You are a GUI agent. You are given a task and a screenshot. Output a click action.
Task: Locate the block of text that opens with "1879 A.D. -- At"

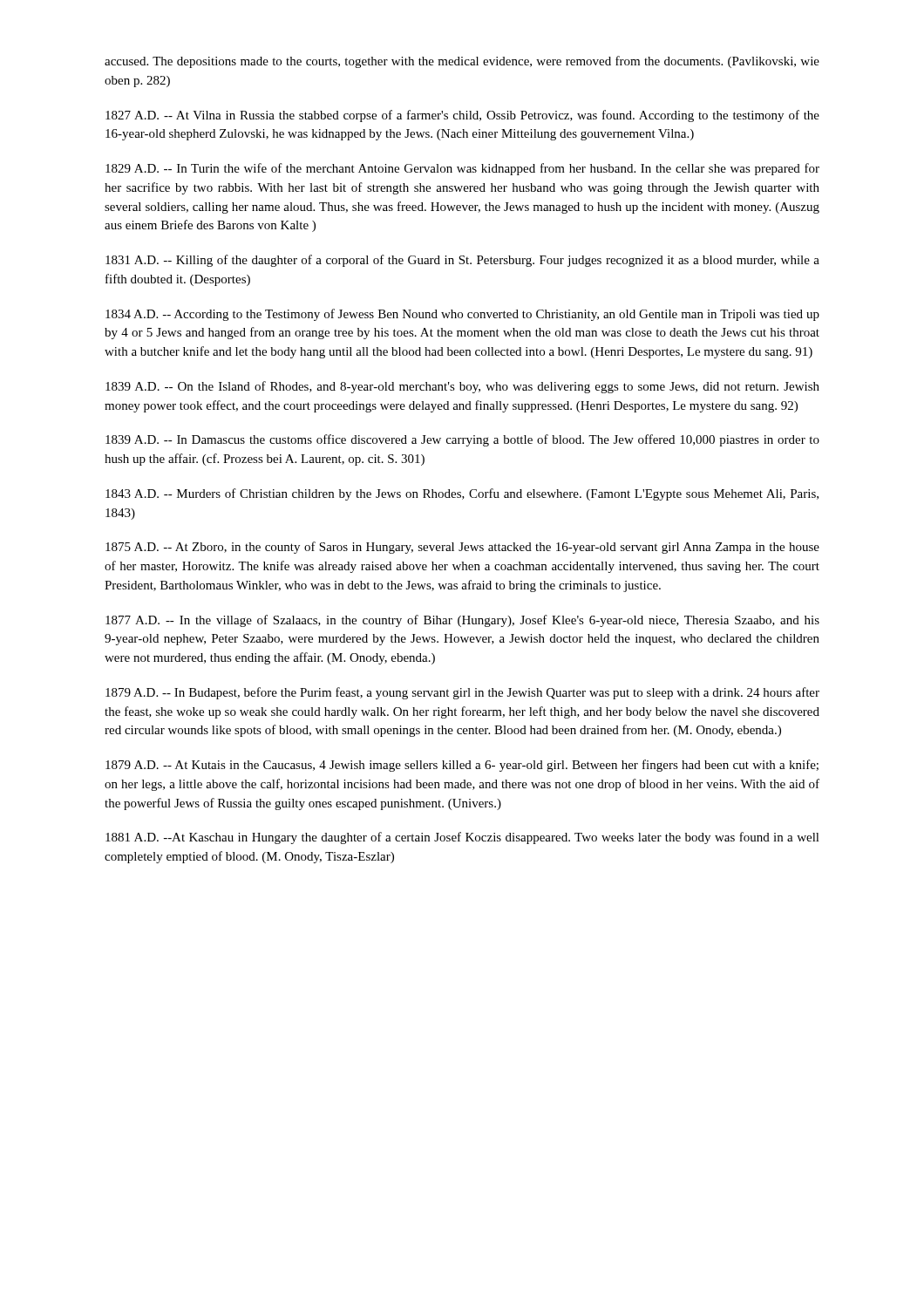pyautogui.click(x=462, y=784)
